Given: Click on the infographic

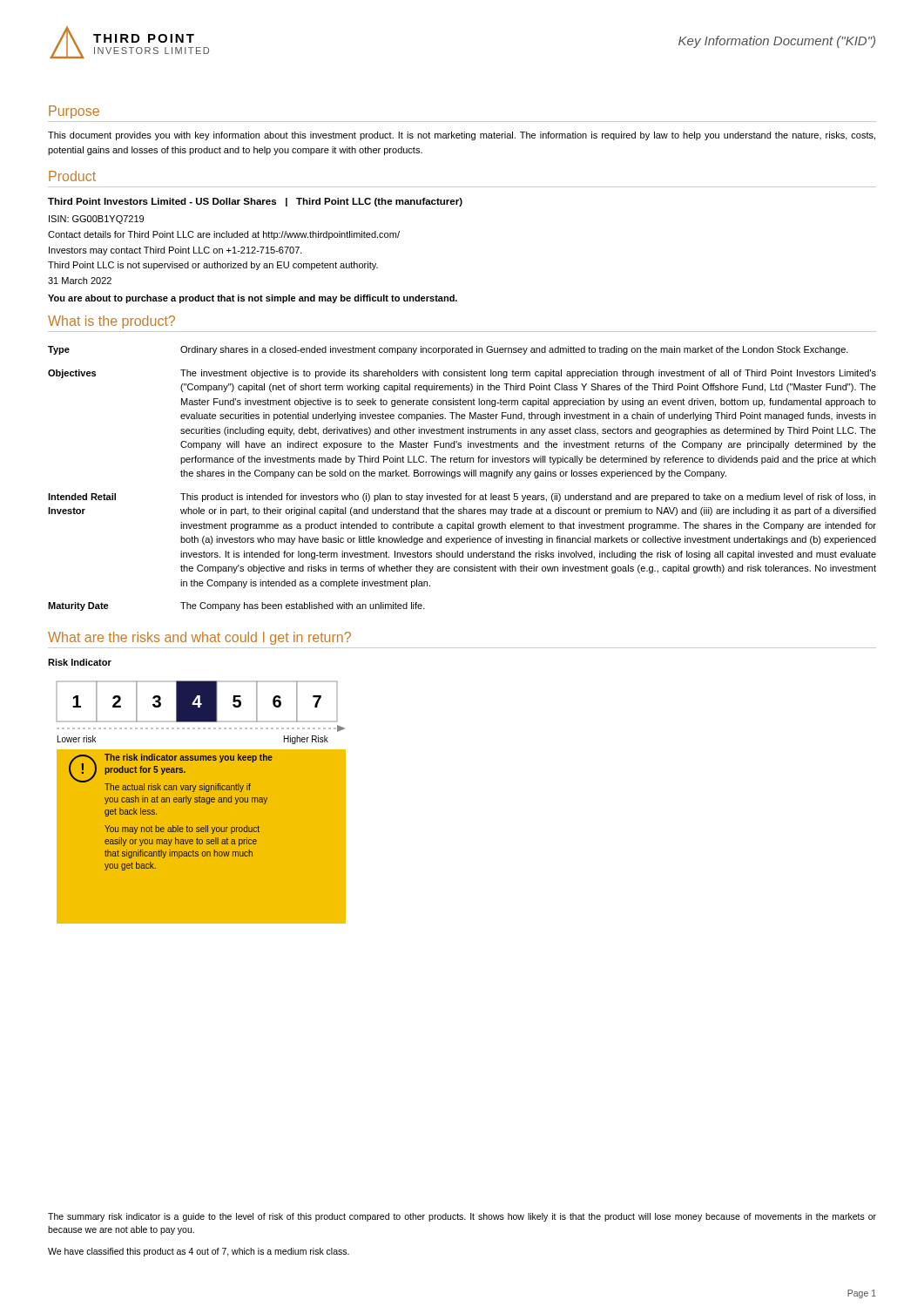Looking at the screenshot, I should point(462,801).
